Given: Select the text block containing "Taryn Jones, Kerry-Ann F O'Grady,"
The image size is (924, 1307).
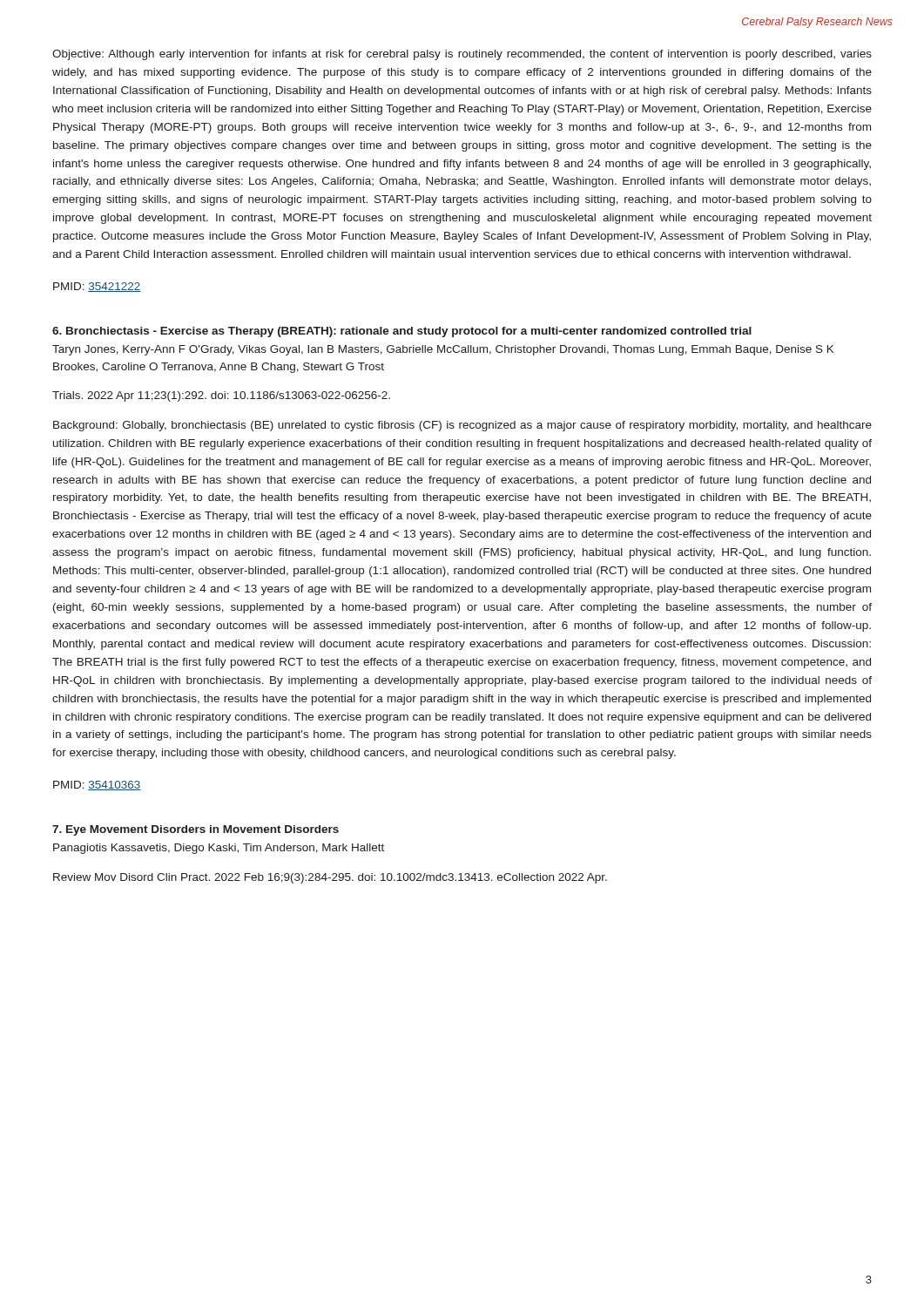Looking at the screenshot, I should click(443, 358).
